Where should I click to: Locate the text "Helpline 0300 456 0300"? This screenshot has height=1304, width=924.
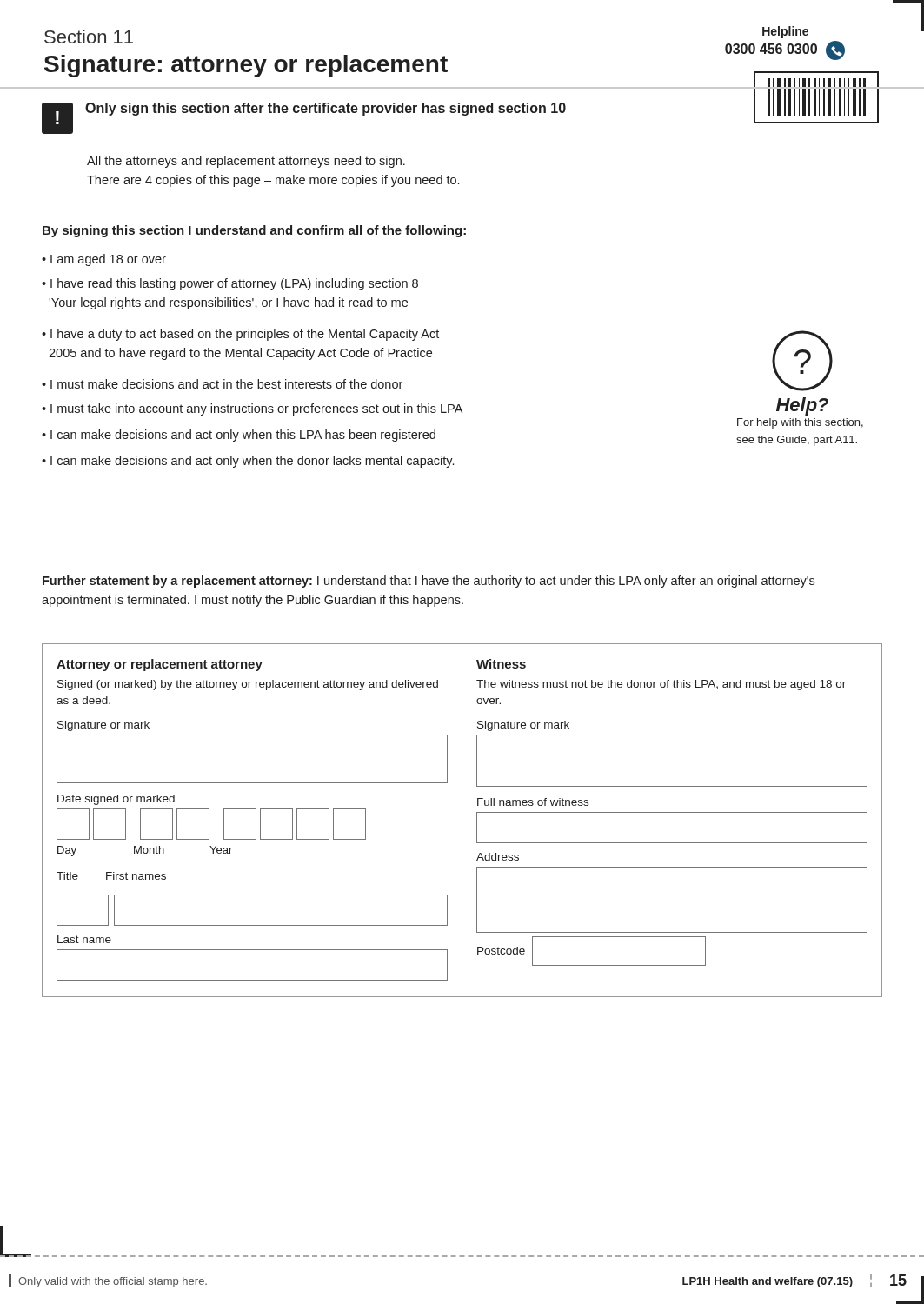click(x=785, y=41)
